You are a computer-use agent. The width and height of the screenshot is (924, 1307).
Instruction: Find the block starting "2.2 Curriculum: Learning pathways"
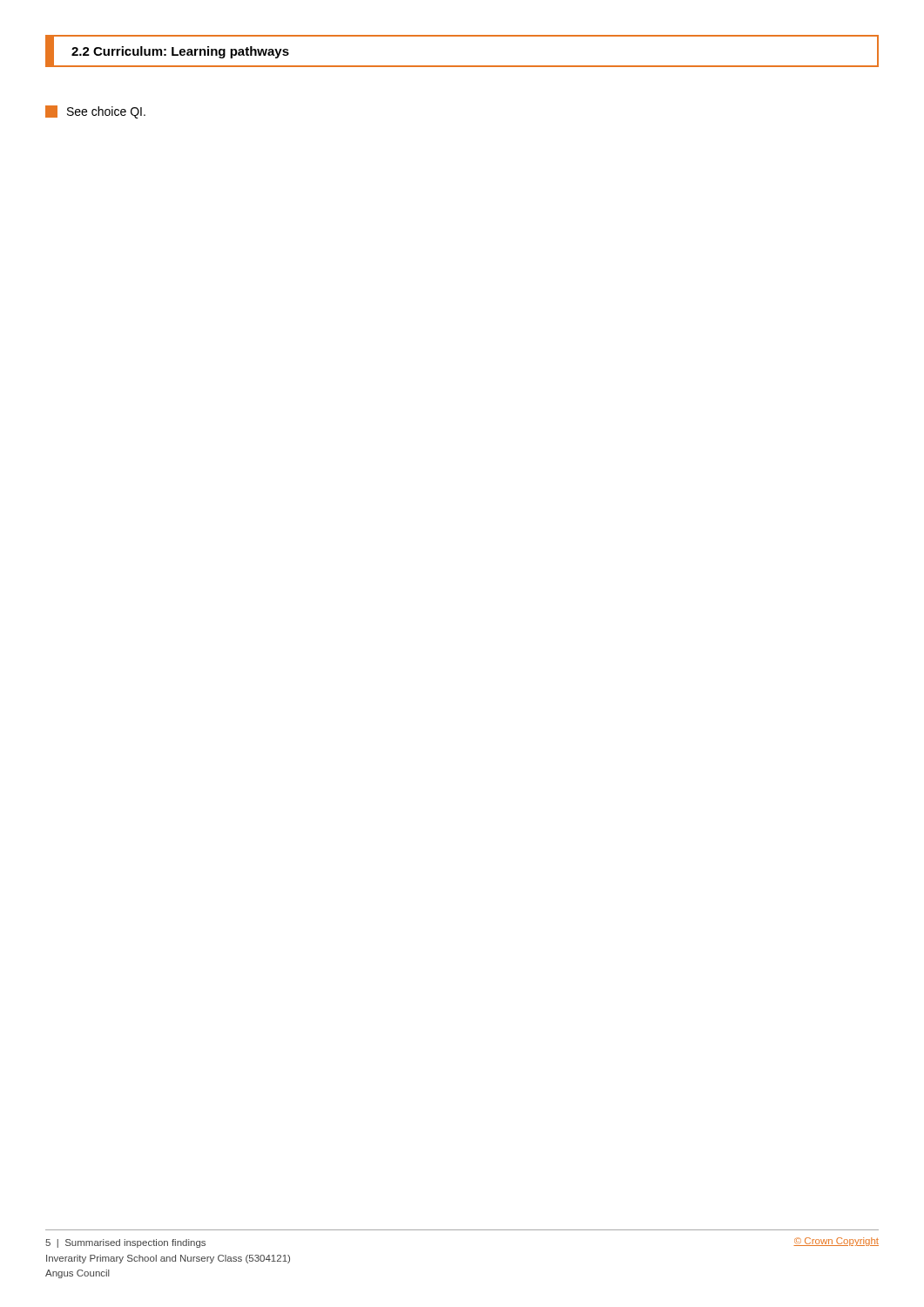[x=168, y=51]
